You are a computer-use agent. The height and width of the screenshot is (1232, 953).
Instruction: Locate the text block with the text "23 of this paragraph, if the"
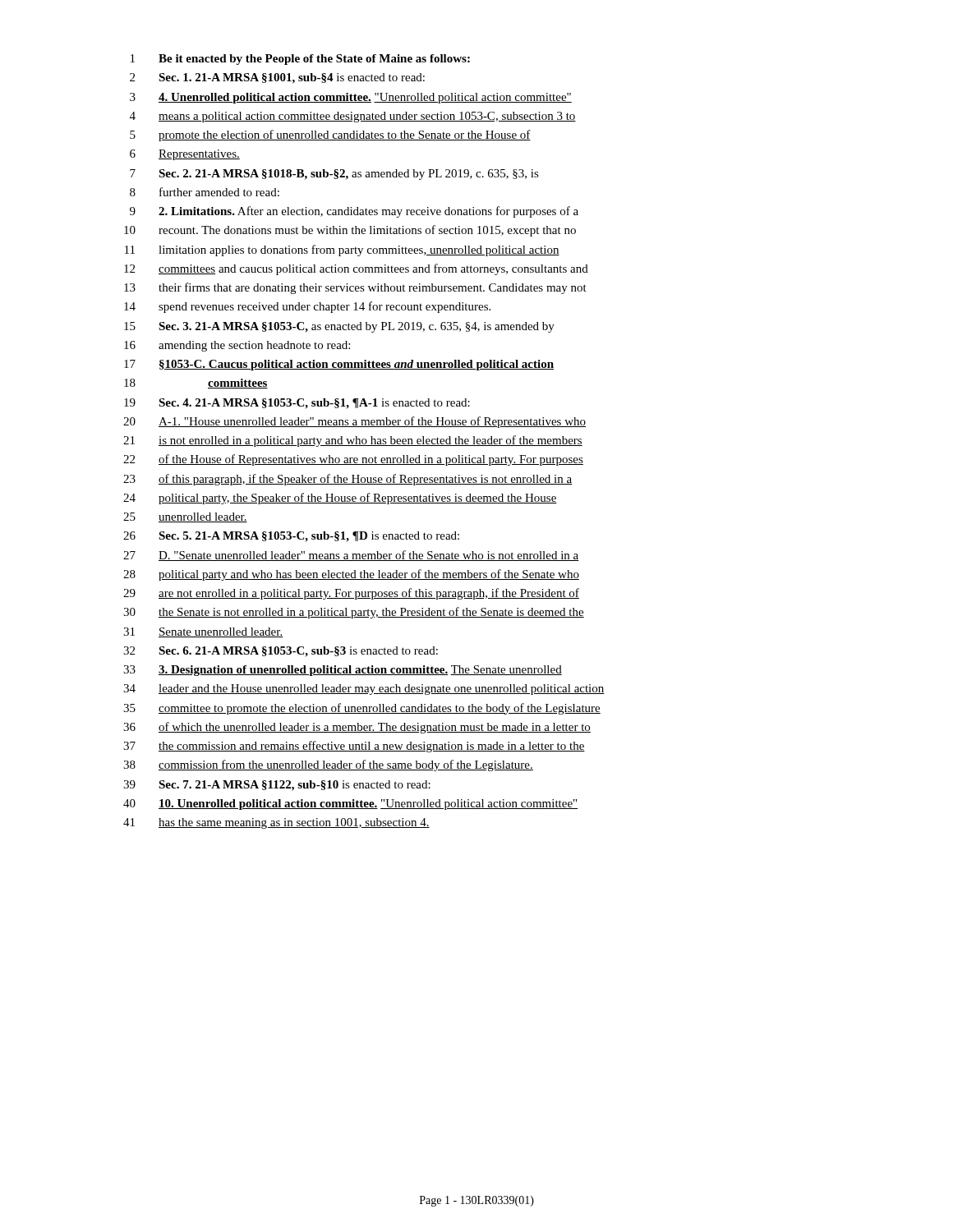tap(493, 479)
